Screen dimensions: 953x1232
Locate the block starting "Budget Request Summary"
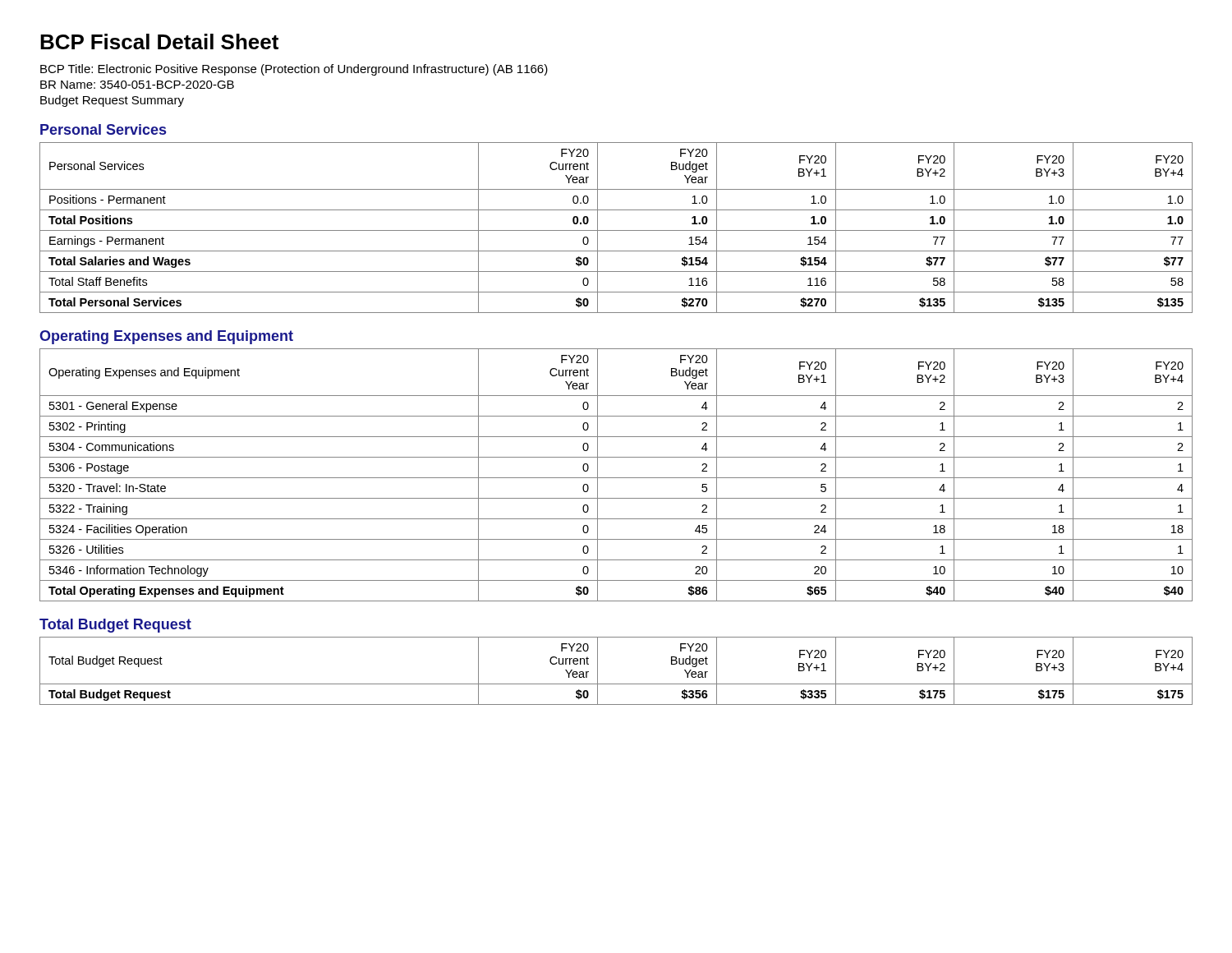[x=112, y=100]
